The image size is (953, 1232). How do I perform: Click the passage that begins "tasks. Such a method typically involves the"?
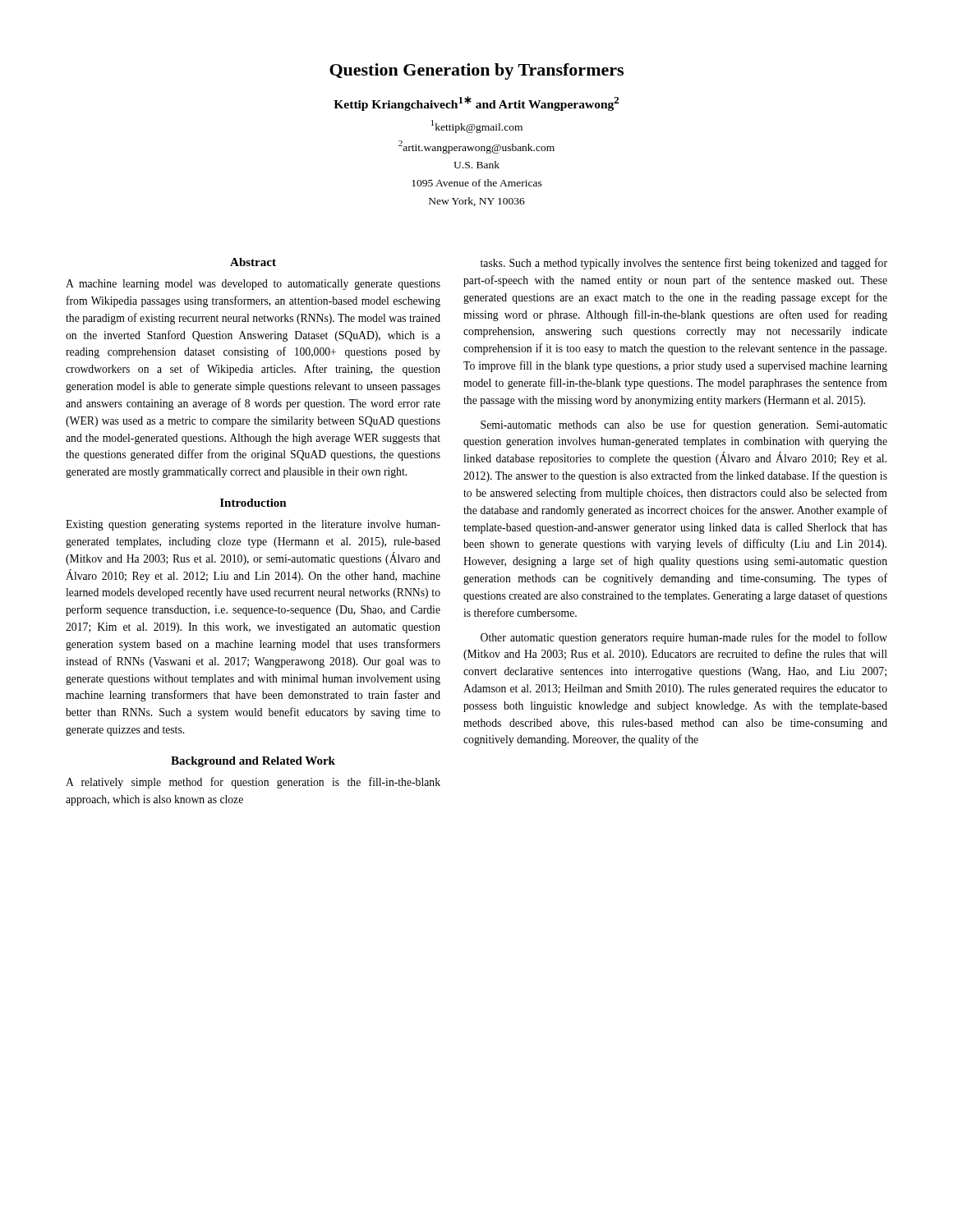tap(675, 502)
